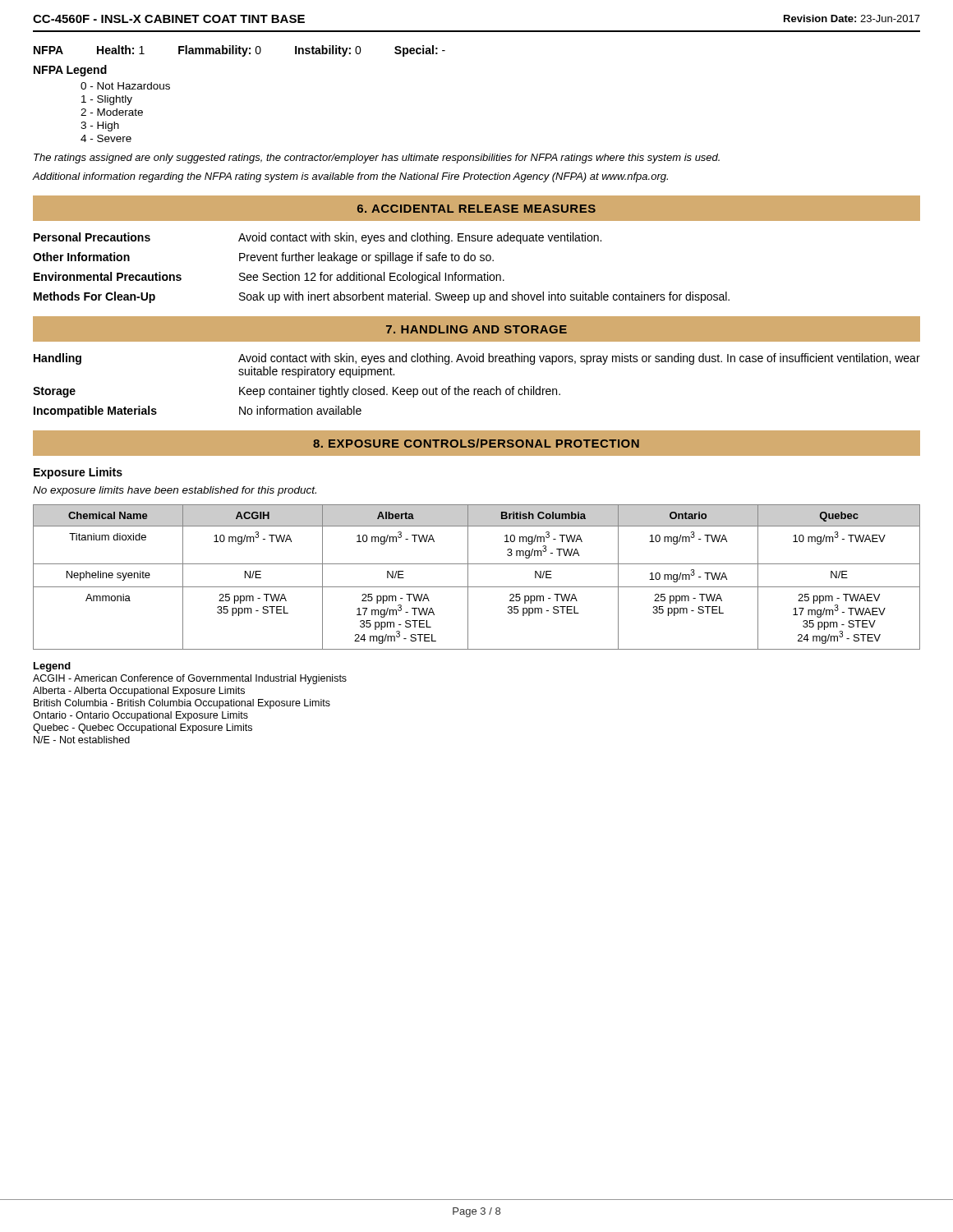Point to the block beginning "Legend ACGIH - American Conference of"

(52, 667)
